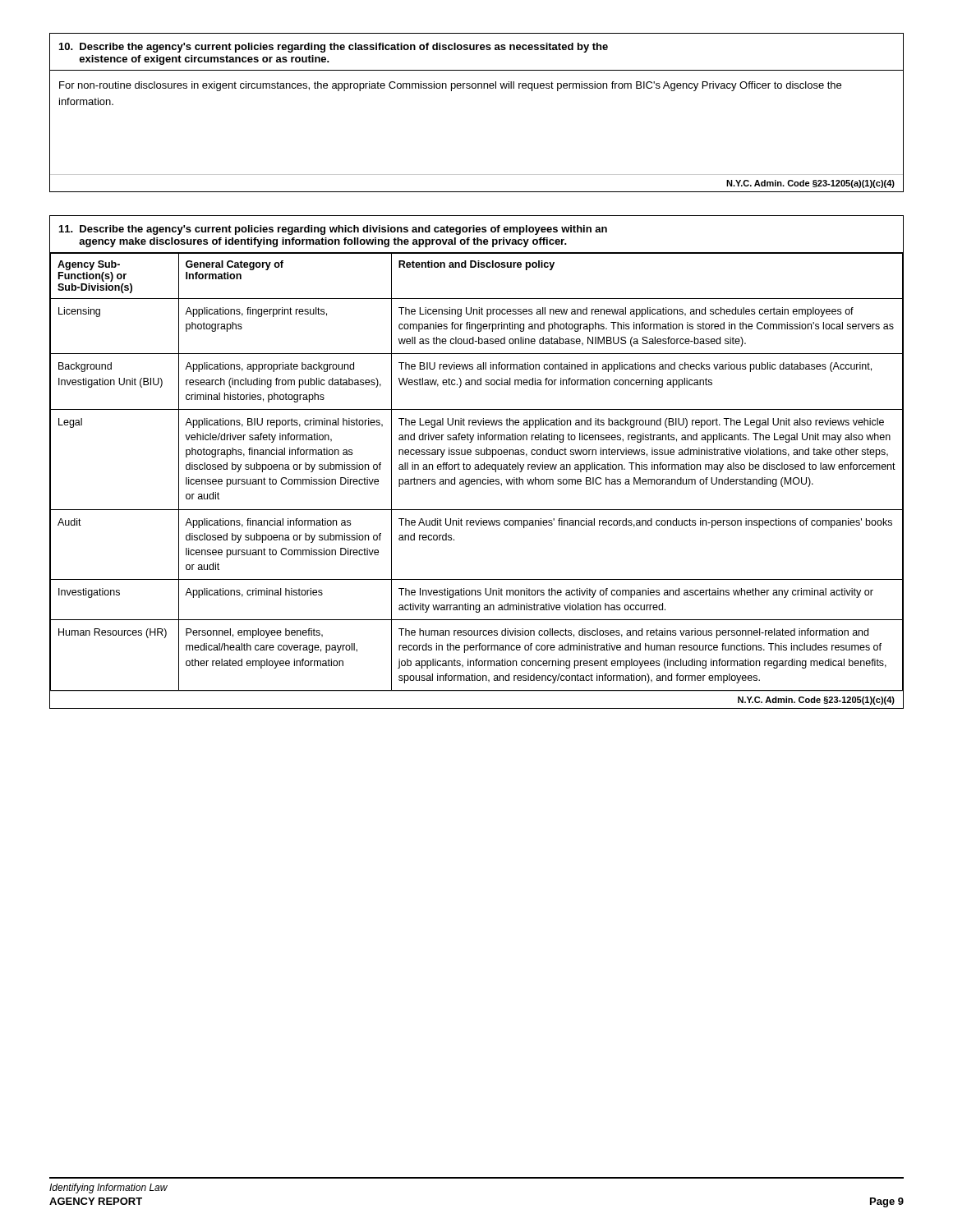Point to the region starting "10. Describe the agency's"

point(334,48)
